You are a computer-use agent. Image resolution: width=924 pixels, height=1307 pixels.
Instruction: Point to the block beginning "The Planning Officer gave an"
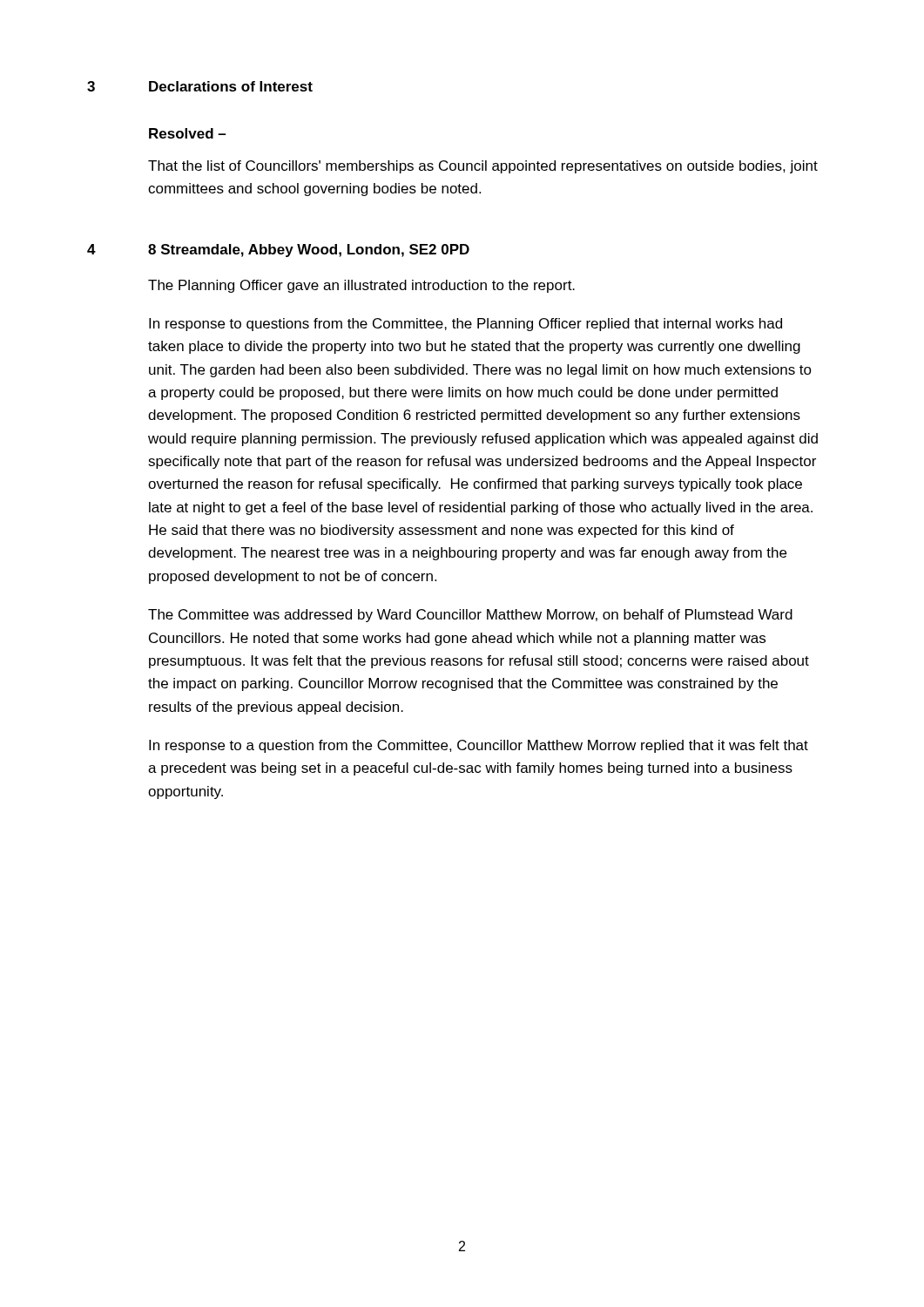click(x=362, y=285)
